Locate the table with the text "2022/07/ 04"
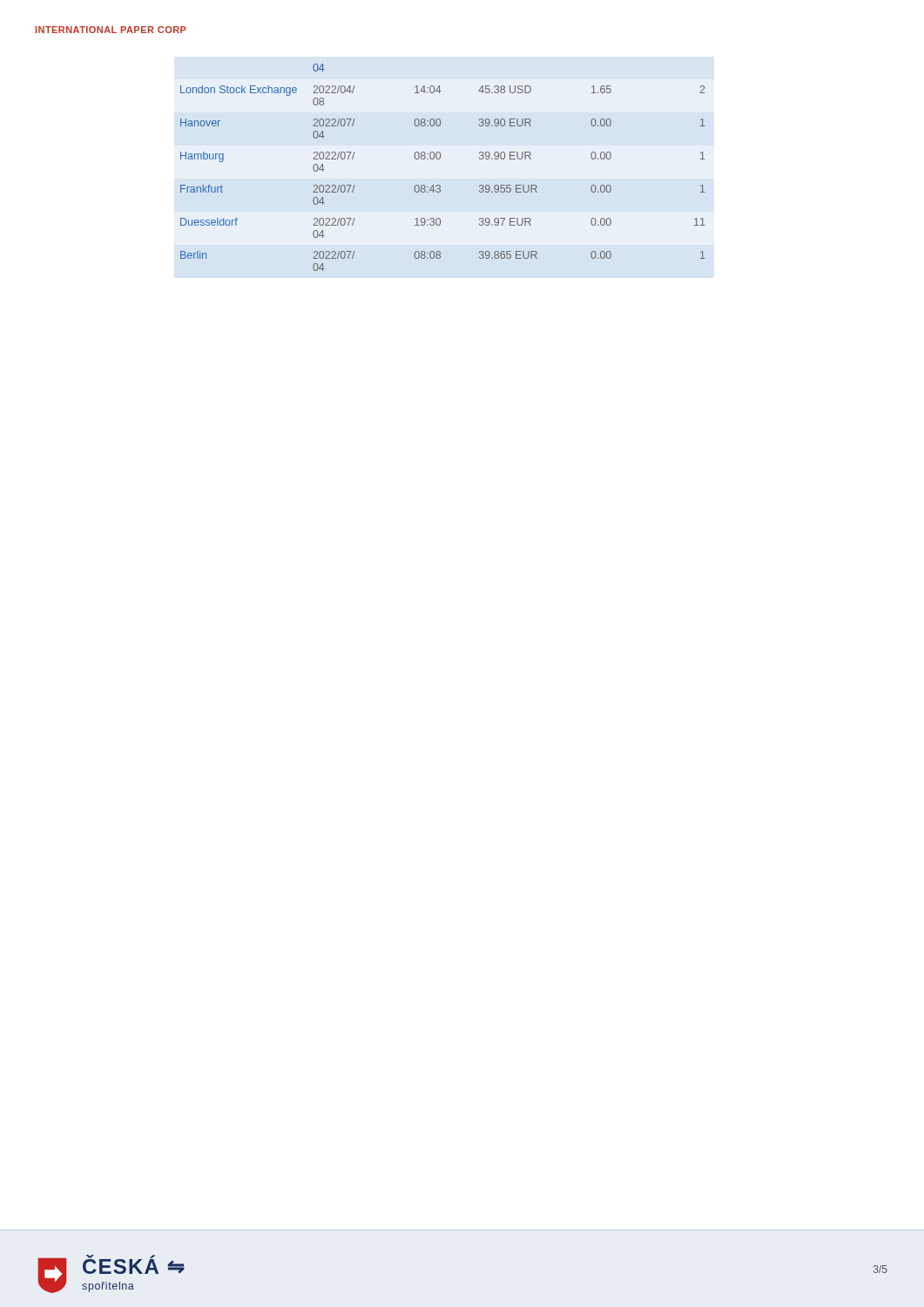The height and width of the screenshot is (1307, 924). point(444,167)
